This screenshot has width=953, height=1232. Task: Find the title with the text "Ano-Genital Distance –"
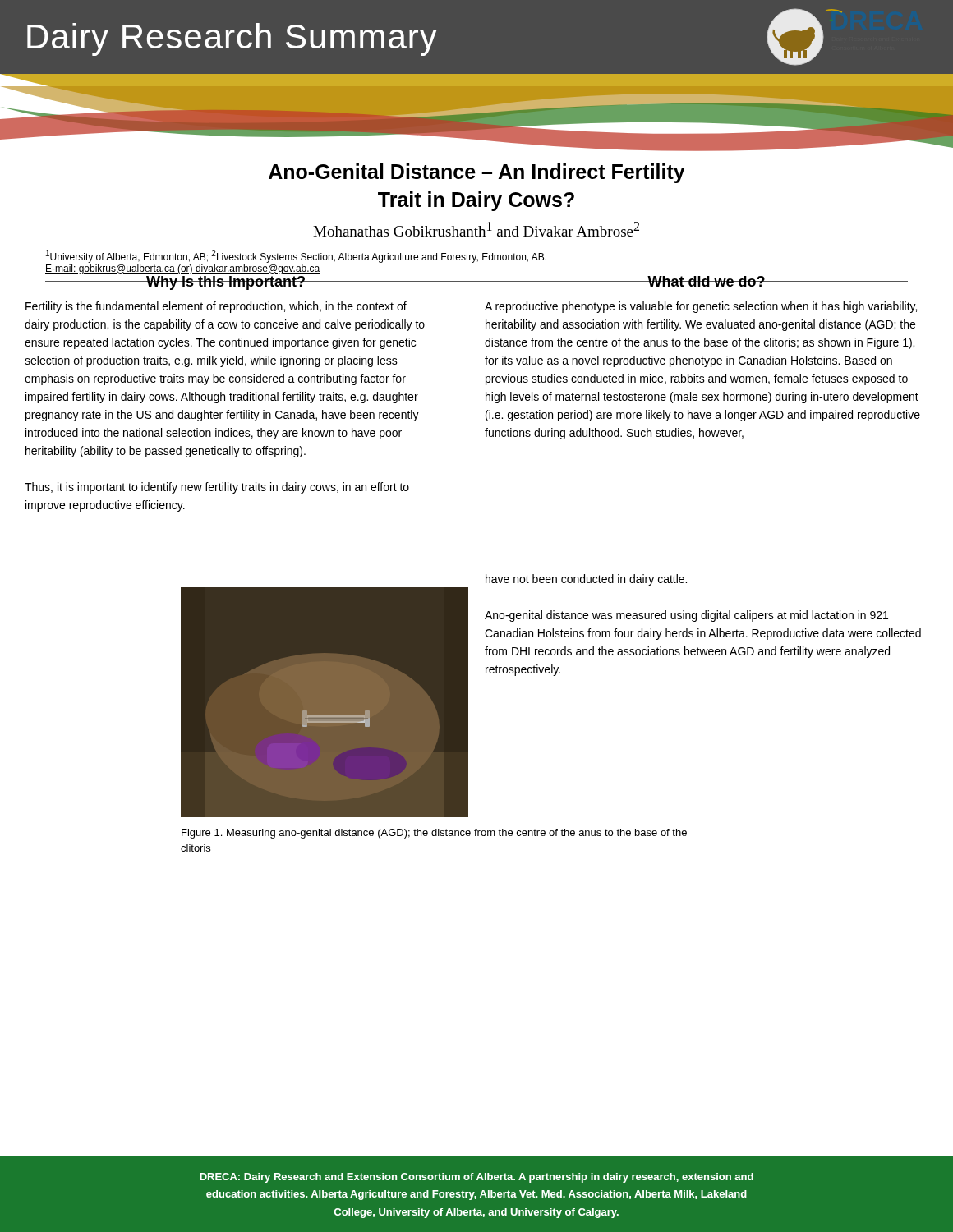[x=476, y=183]
